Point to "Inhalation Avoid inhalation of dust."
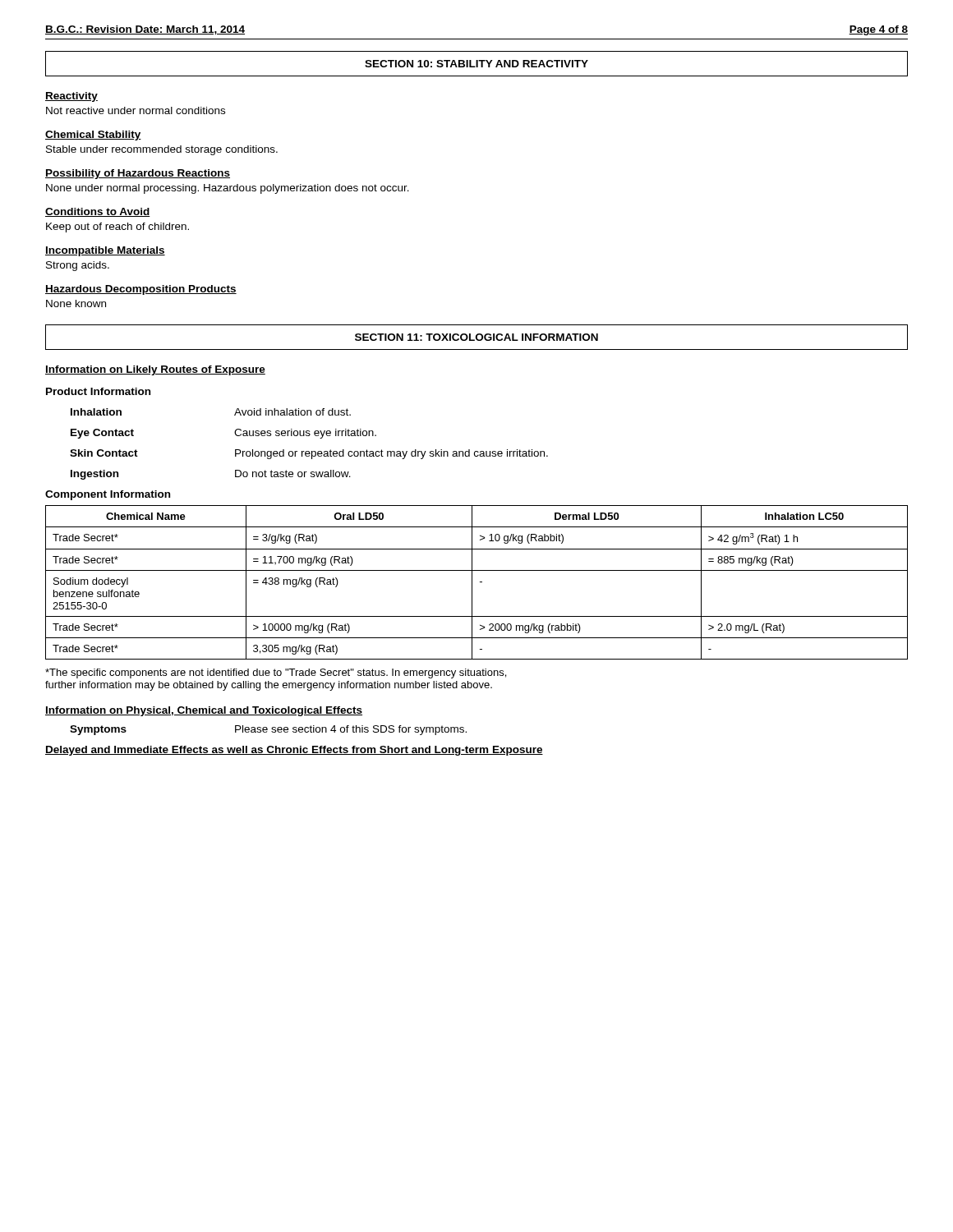This screenshot has width=953, height=1232. coord(87,412)
